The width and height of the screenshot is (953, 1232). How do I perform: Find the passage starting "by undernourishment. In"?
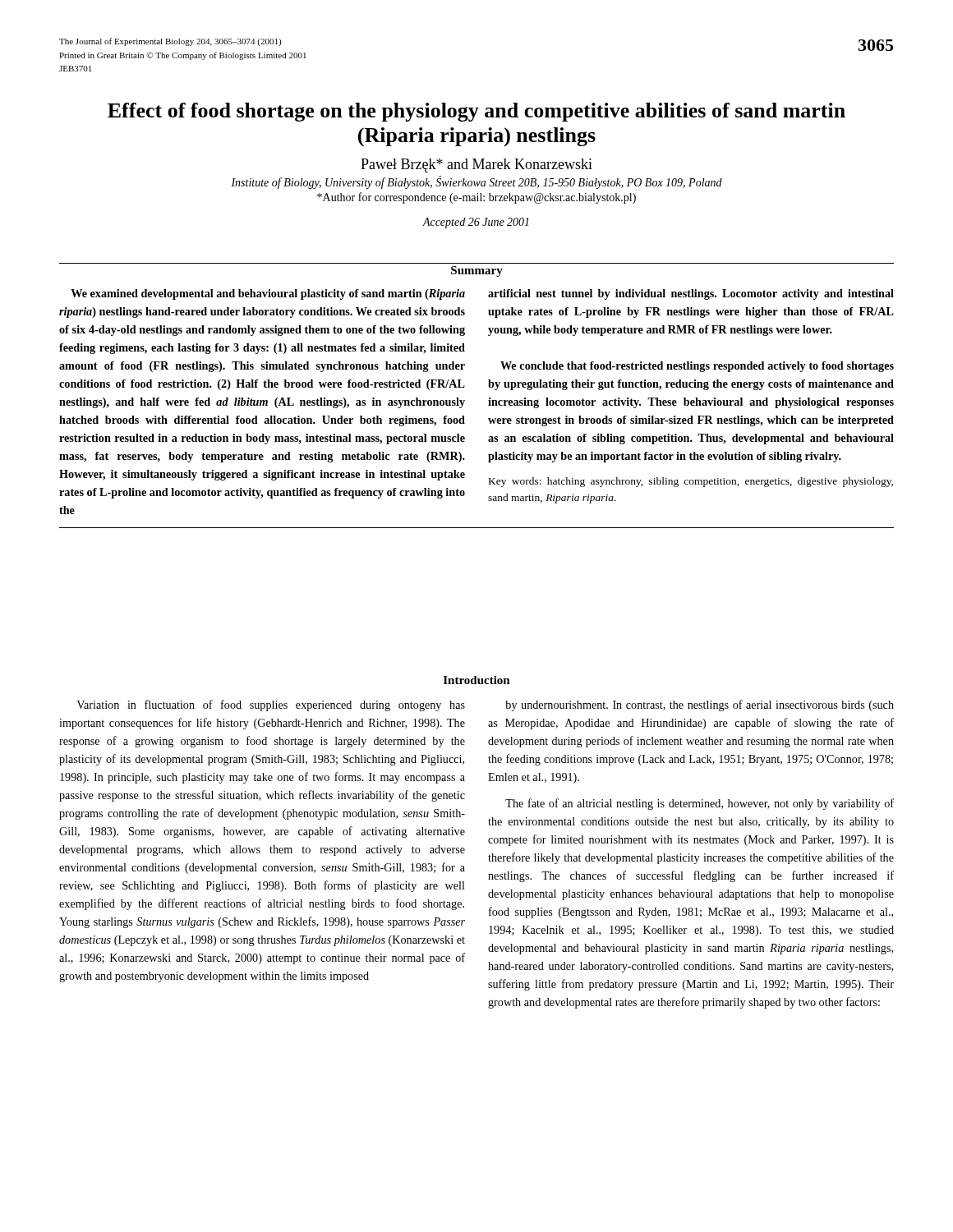pyautogui.click(x=691, y=853)
